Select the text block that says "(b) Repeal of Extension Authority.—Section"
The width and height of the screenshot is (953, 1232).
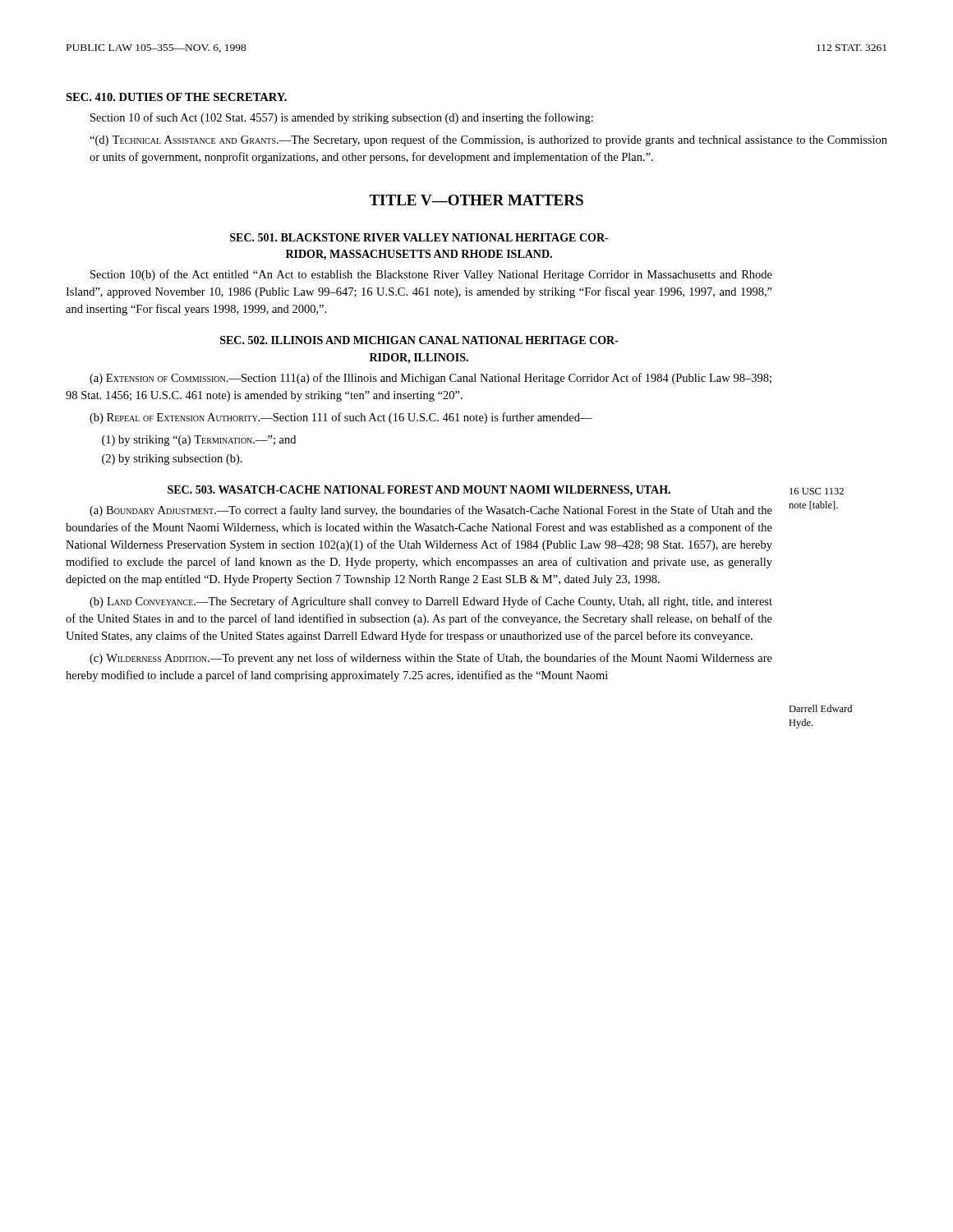(419, 418)
